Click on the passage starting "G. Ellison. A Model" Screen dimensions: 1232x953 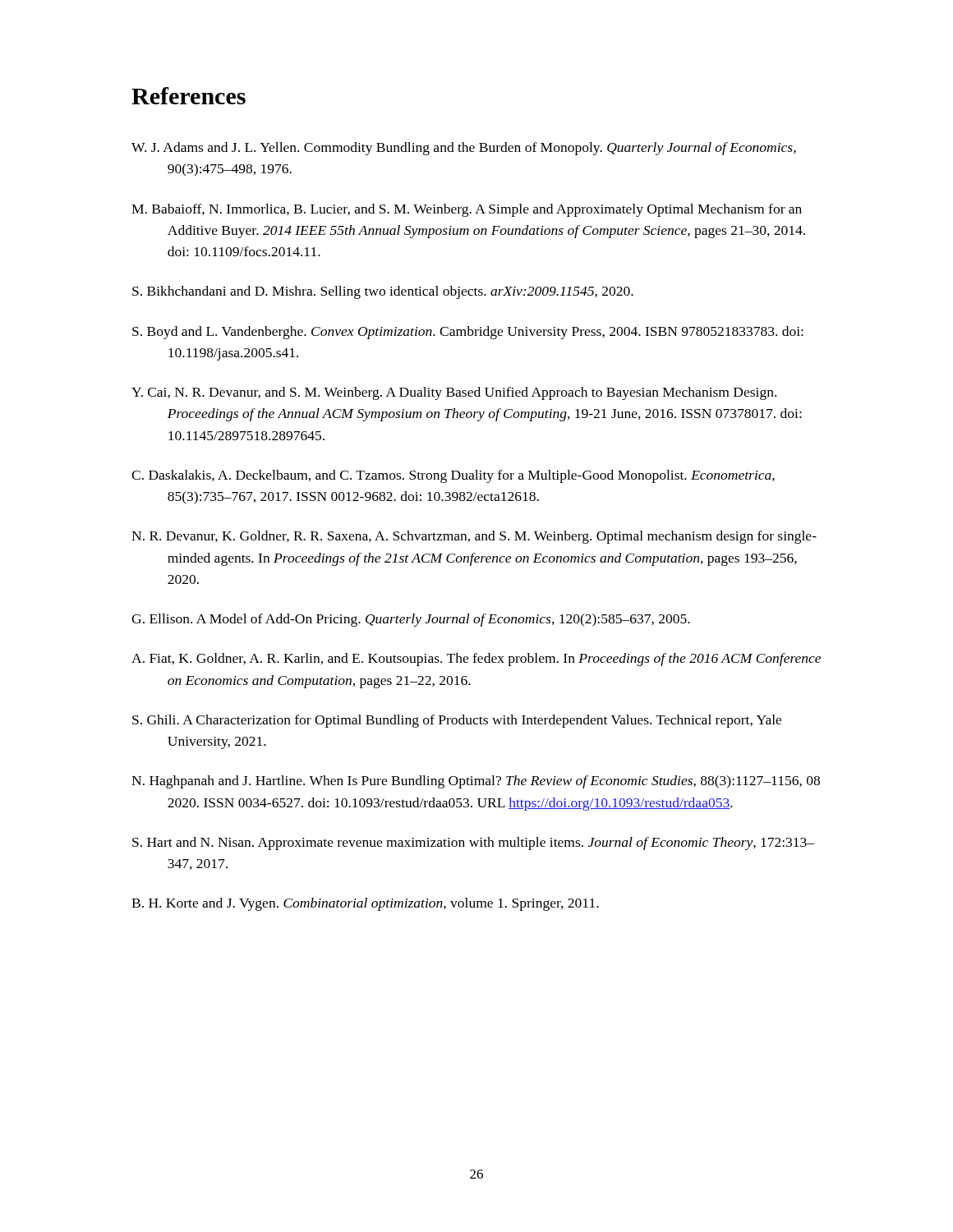[411, 618]
